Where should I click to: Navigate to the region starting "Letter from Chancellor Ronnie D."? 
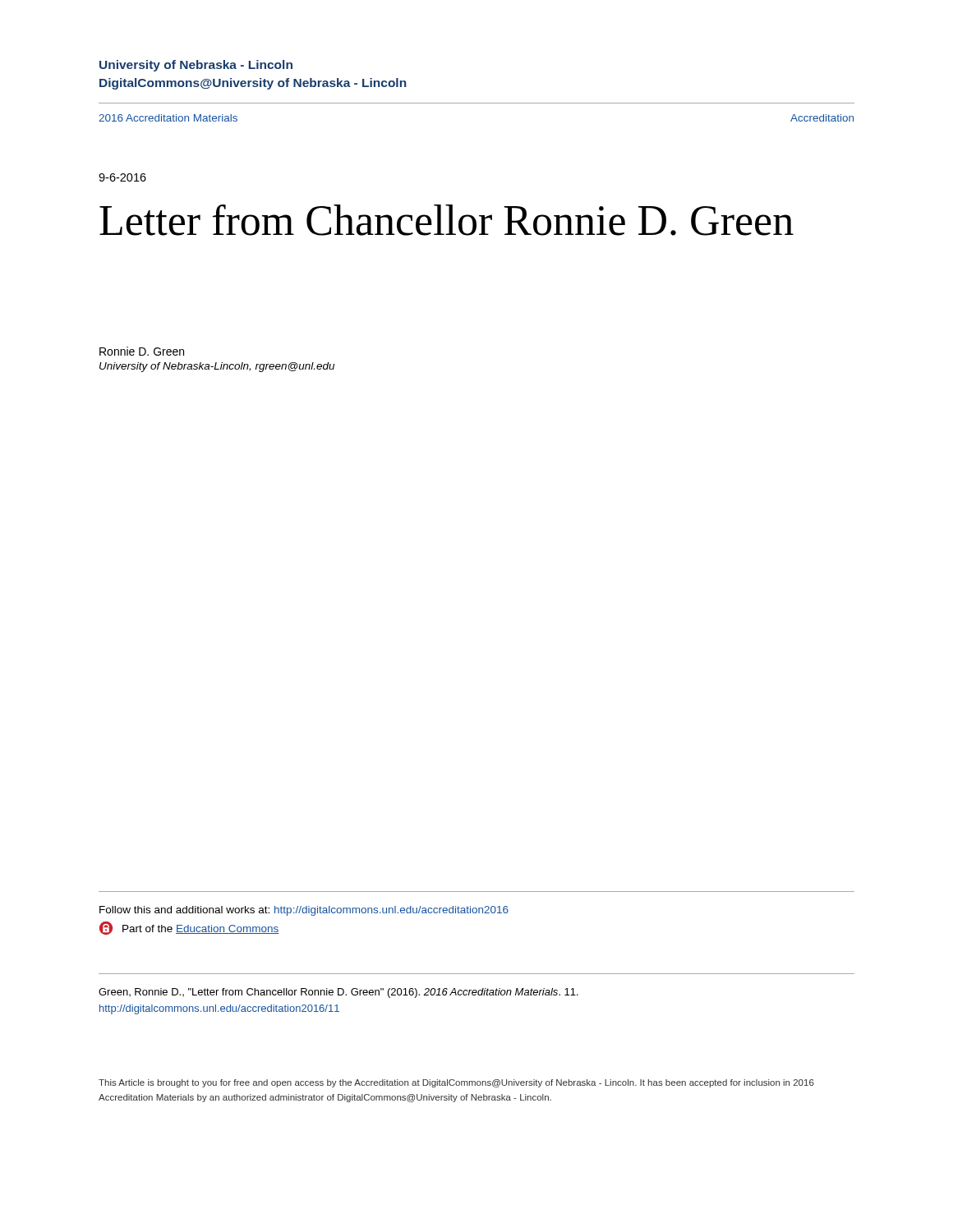tap(476, 221)
